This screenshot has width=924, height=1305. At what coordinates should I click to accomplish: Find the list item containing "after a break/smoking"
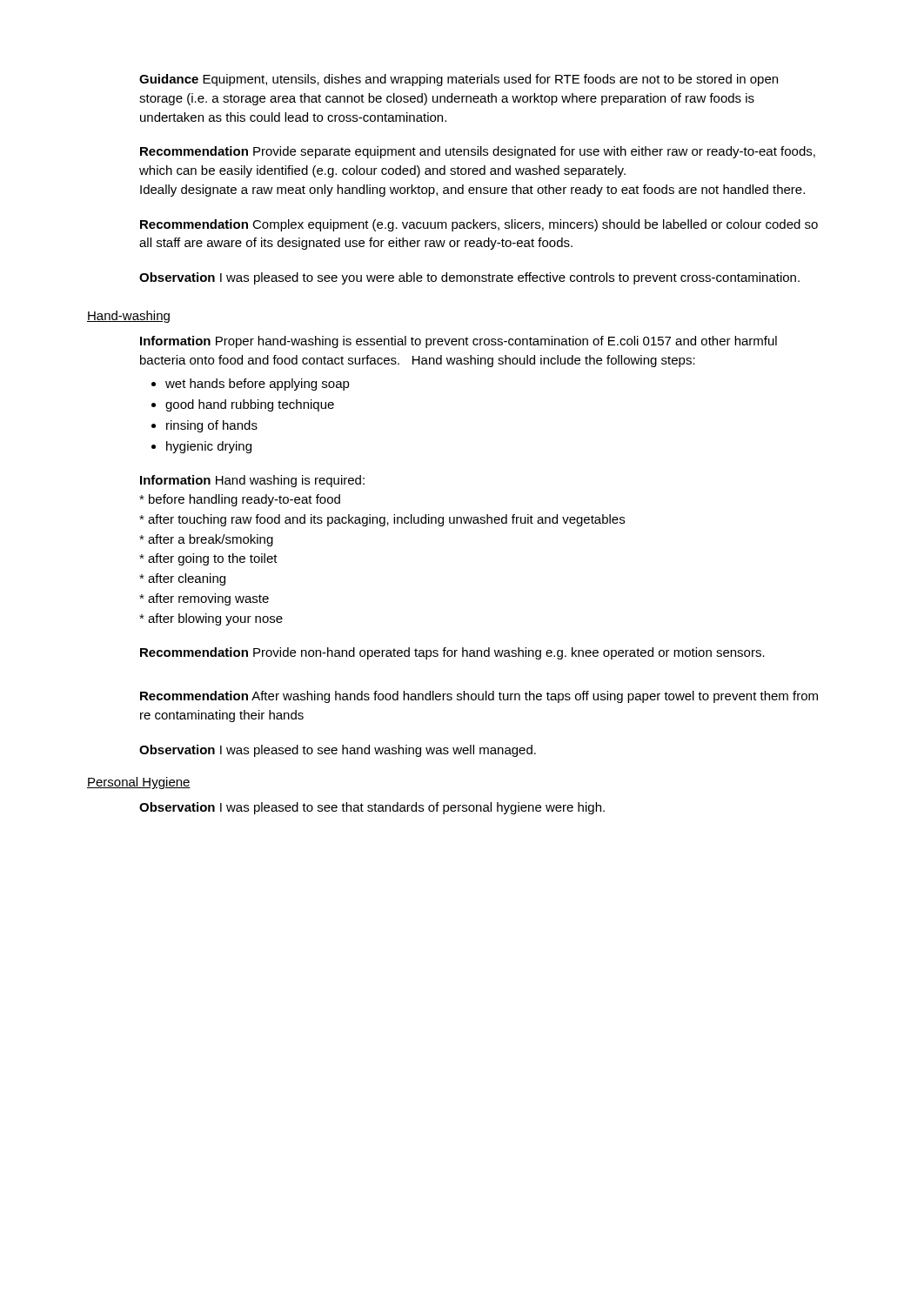coord(206,539)
